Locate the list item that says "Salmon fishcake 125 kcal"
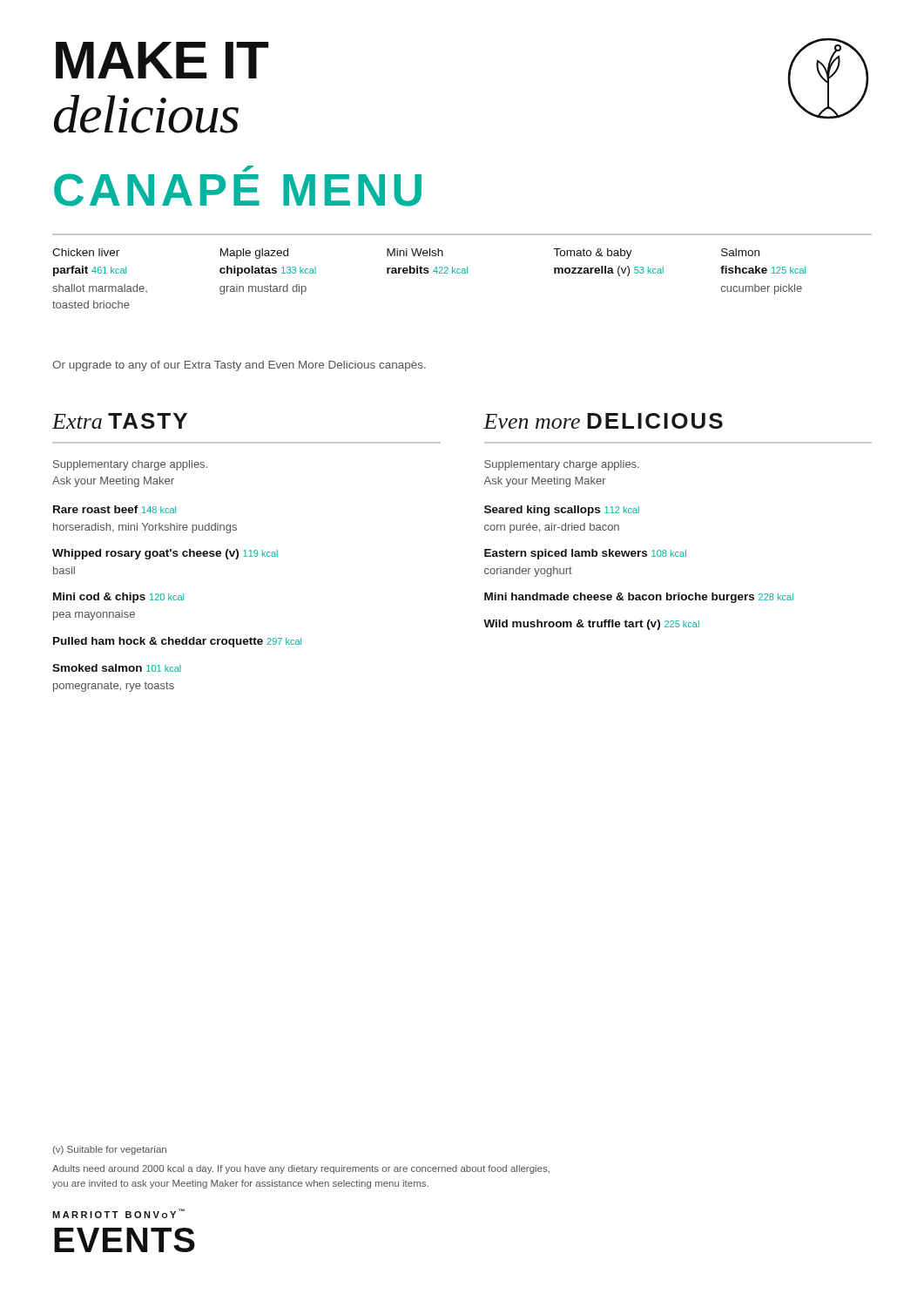 point(796,270)
